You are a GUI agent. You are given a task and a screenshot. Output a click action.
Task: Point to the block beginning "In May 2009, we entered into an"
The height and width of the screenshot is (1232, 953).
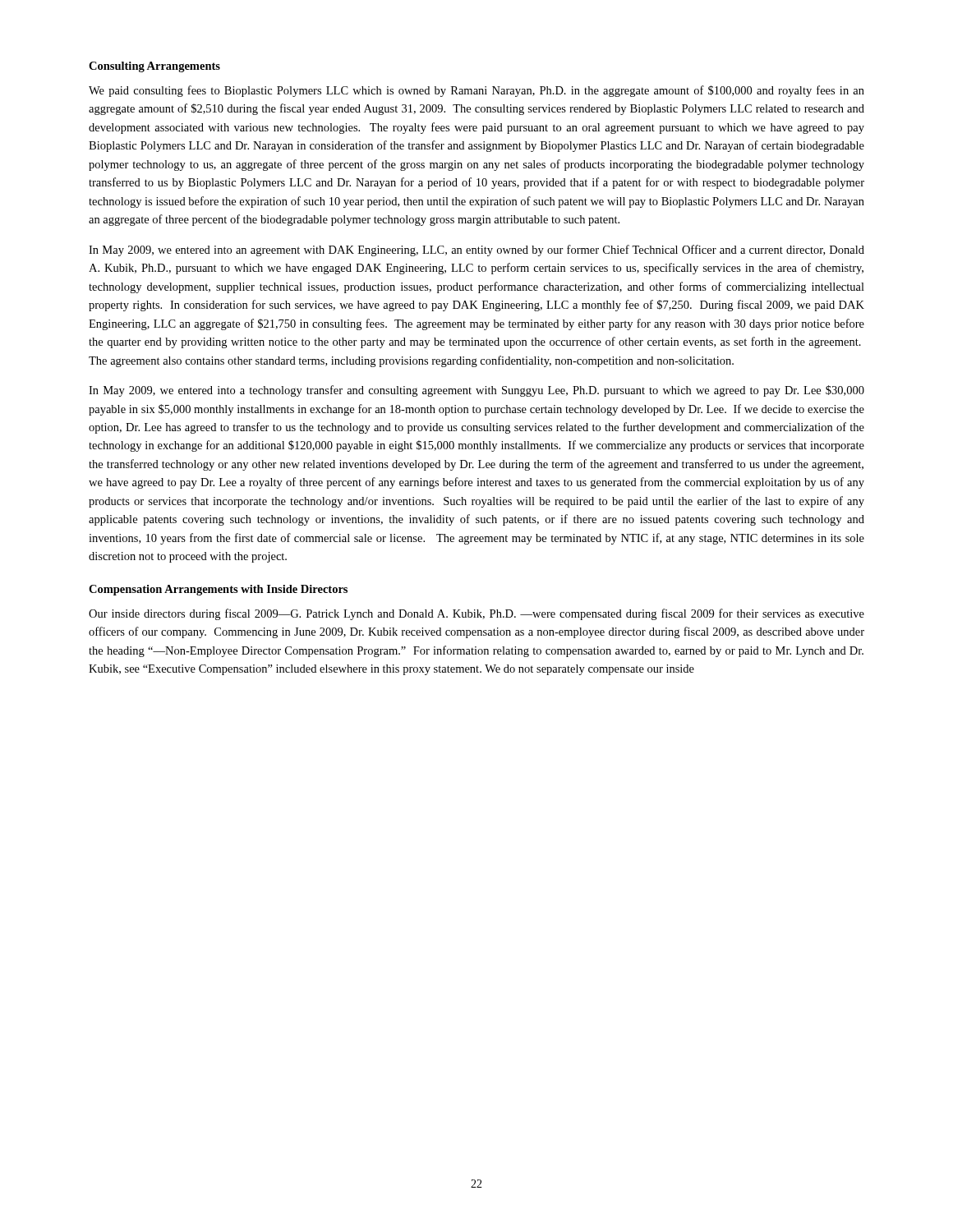(476, 305)
